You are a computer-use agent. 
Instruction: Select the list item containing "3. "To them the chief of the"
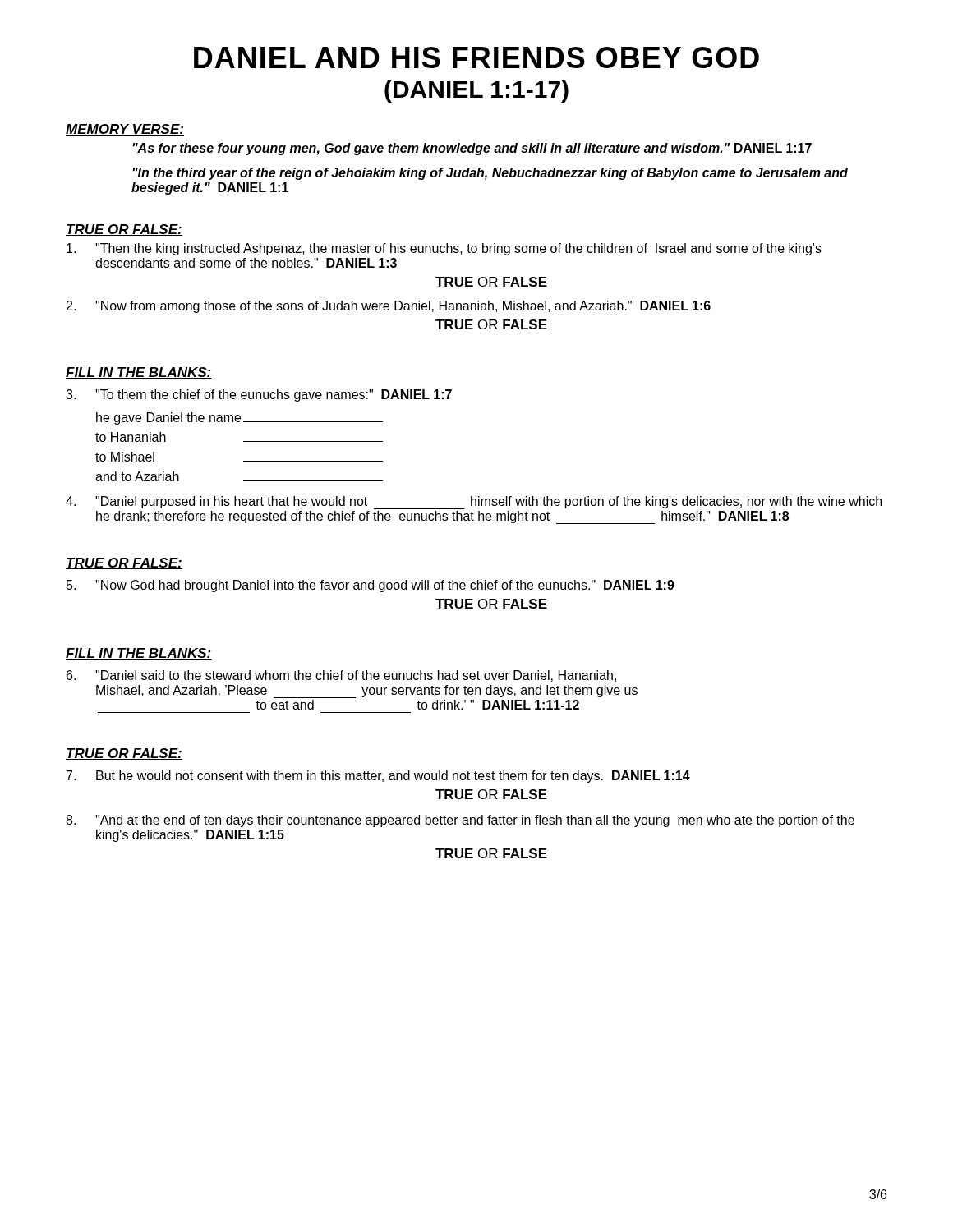point(259,395)
